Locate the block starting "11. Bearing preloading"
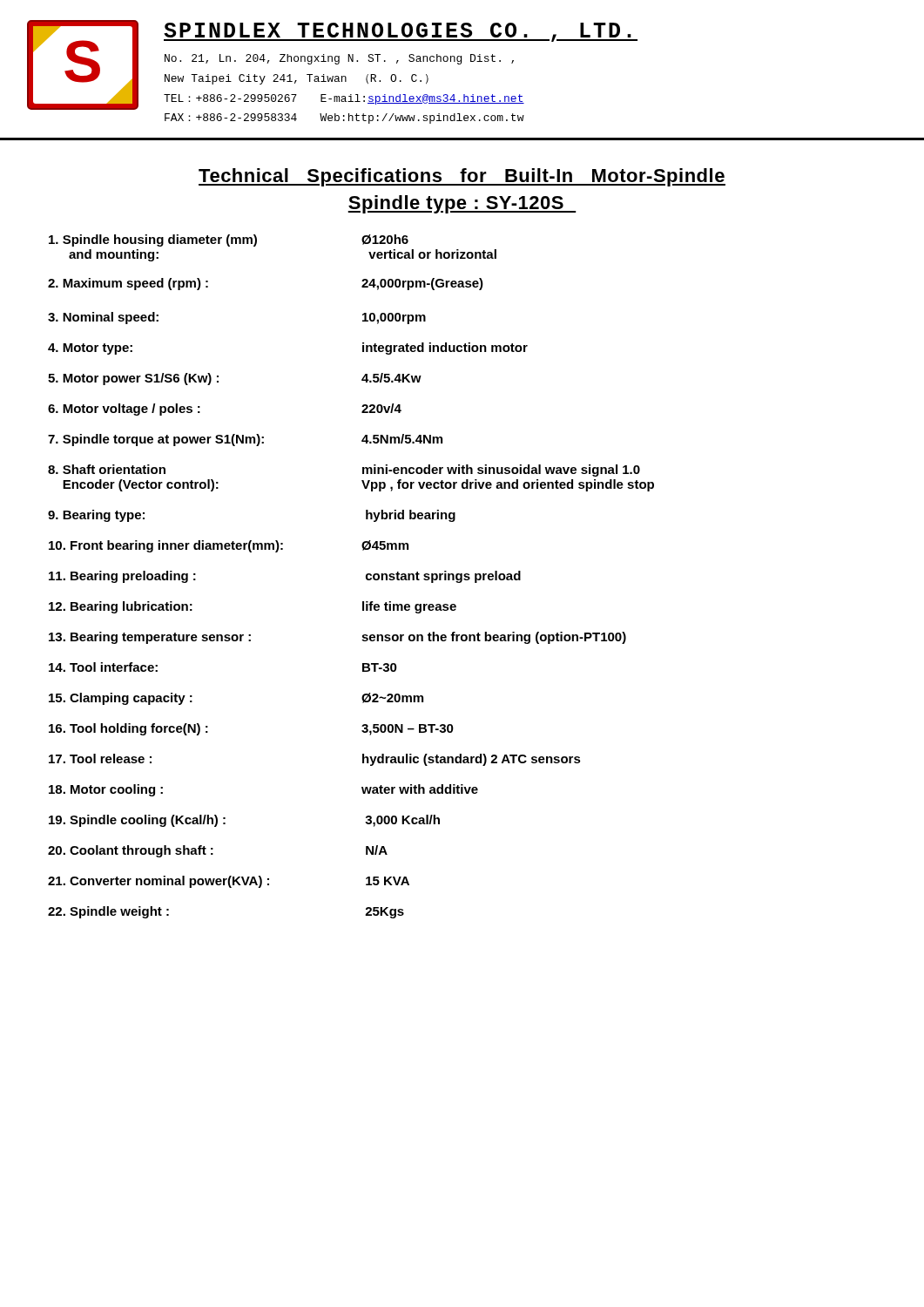Viewport: 924px width, 1307px height. click(462, 576)
